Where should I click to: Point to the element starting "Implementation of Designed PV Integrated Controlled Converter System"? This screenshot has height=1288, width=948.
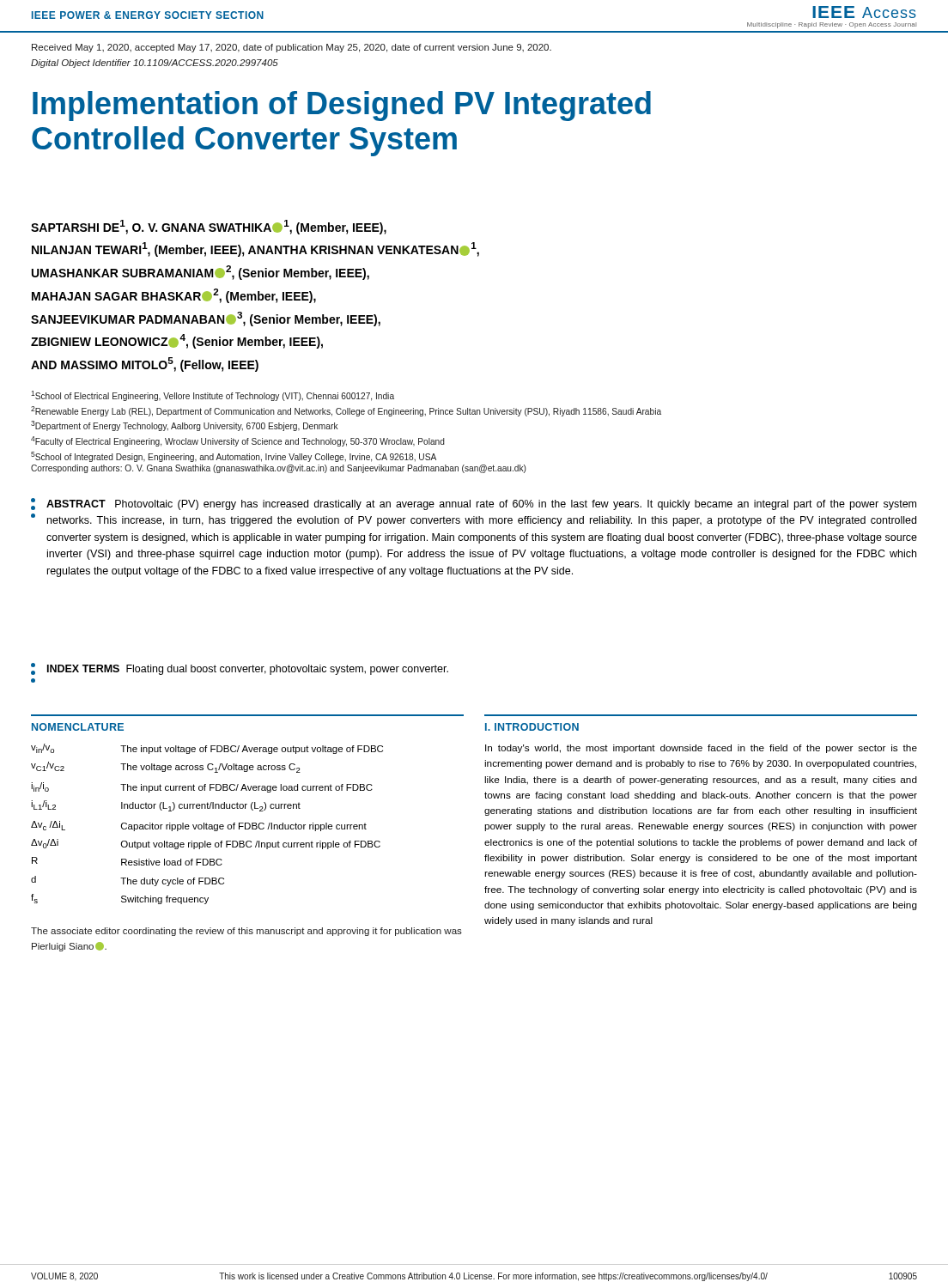pyautogui.click(x=474, y=121)
